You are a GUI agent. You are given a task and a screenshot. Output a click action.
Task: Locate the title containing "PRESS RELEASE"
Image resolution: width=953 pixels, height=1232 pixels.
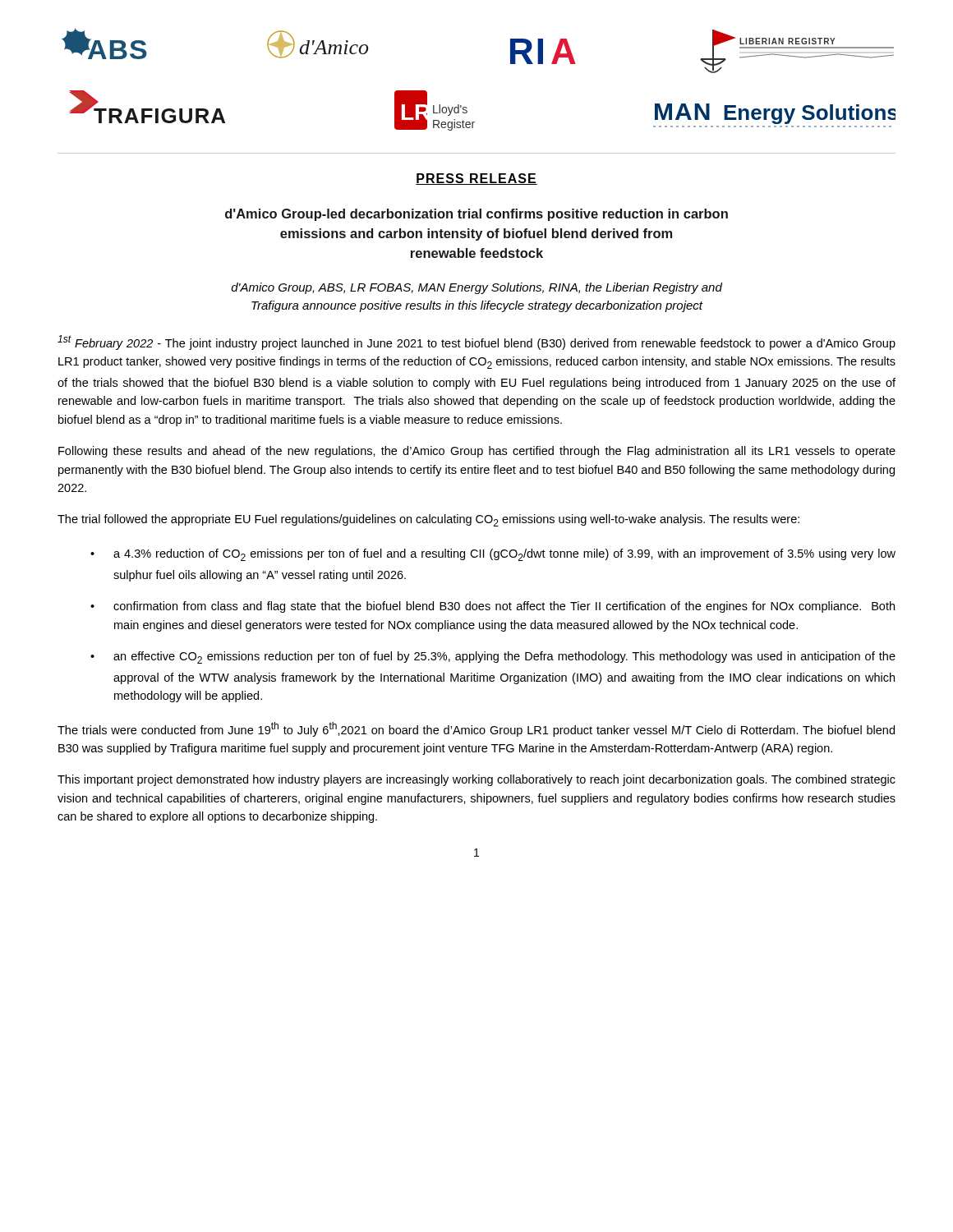[x=476, y=179]
